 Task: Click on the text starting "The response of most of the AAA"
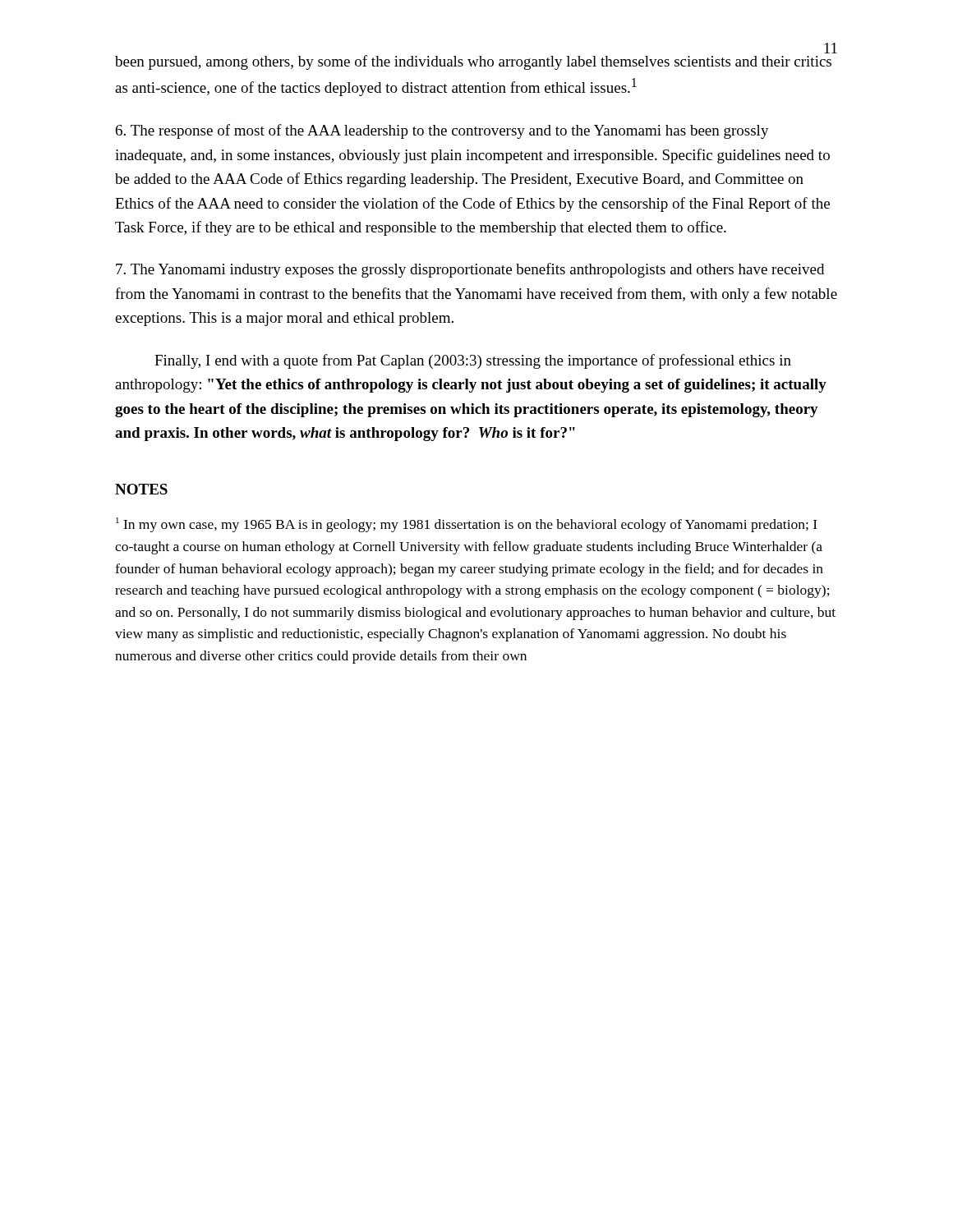[473, 179]
